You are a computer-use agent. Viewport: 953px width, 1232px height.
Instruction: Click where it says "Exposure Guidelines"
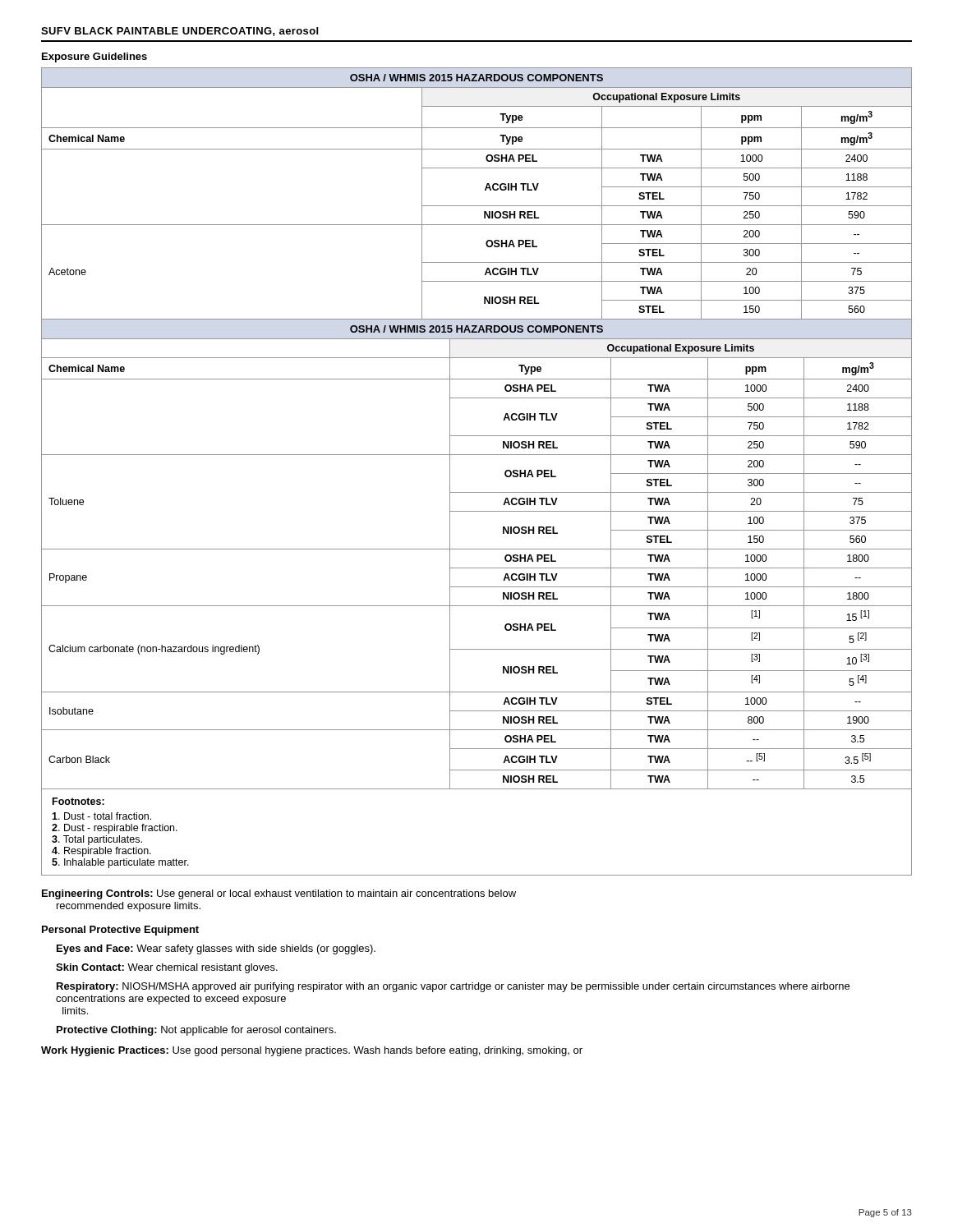(x=94, y=56)
